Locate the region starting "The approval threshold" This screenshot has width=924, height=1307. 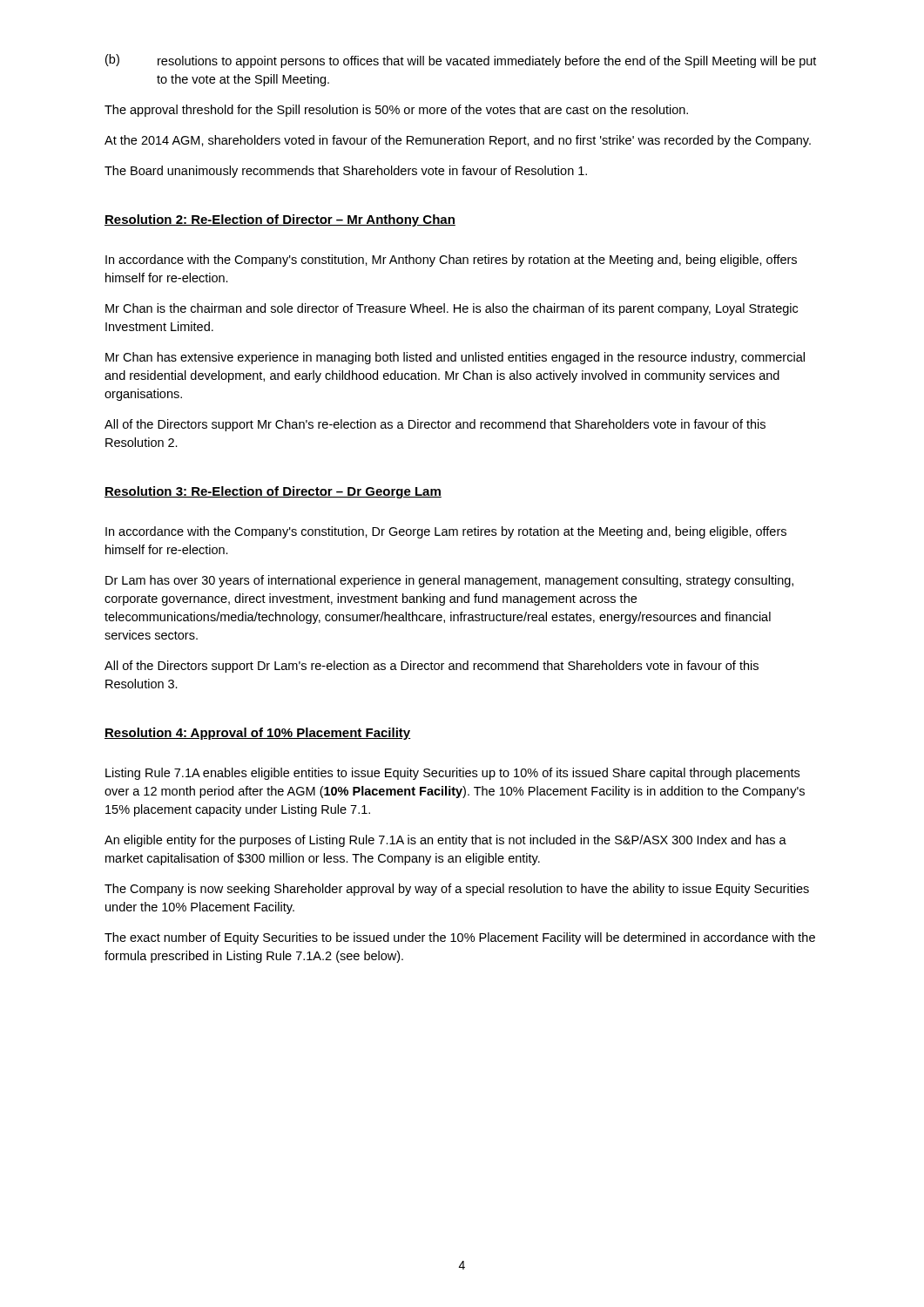point(397,110)
